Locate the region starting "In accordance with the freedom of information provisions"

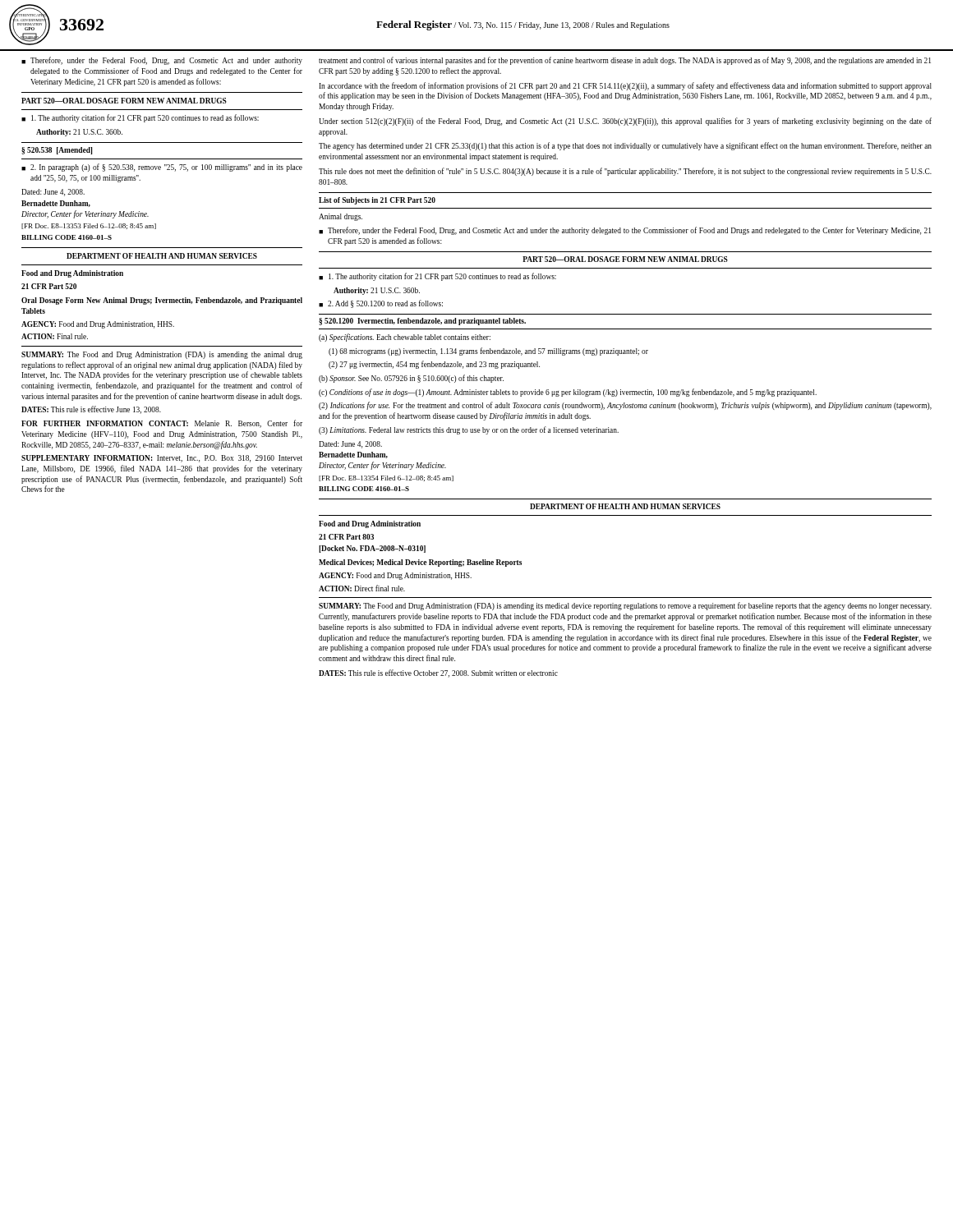pyautogui.click(x=625, y=96)
